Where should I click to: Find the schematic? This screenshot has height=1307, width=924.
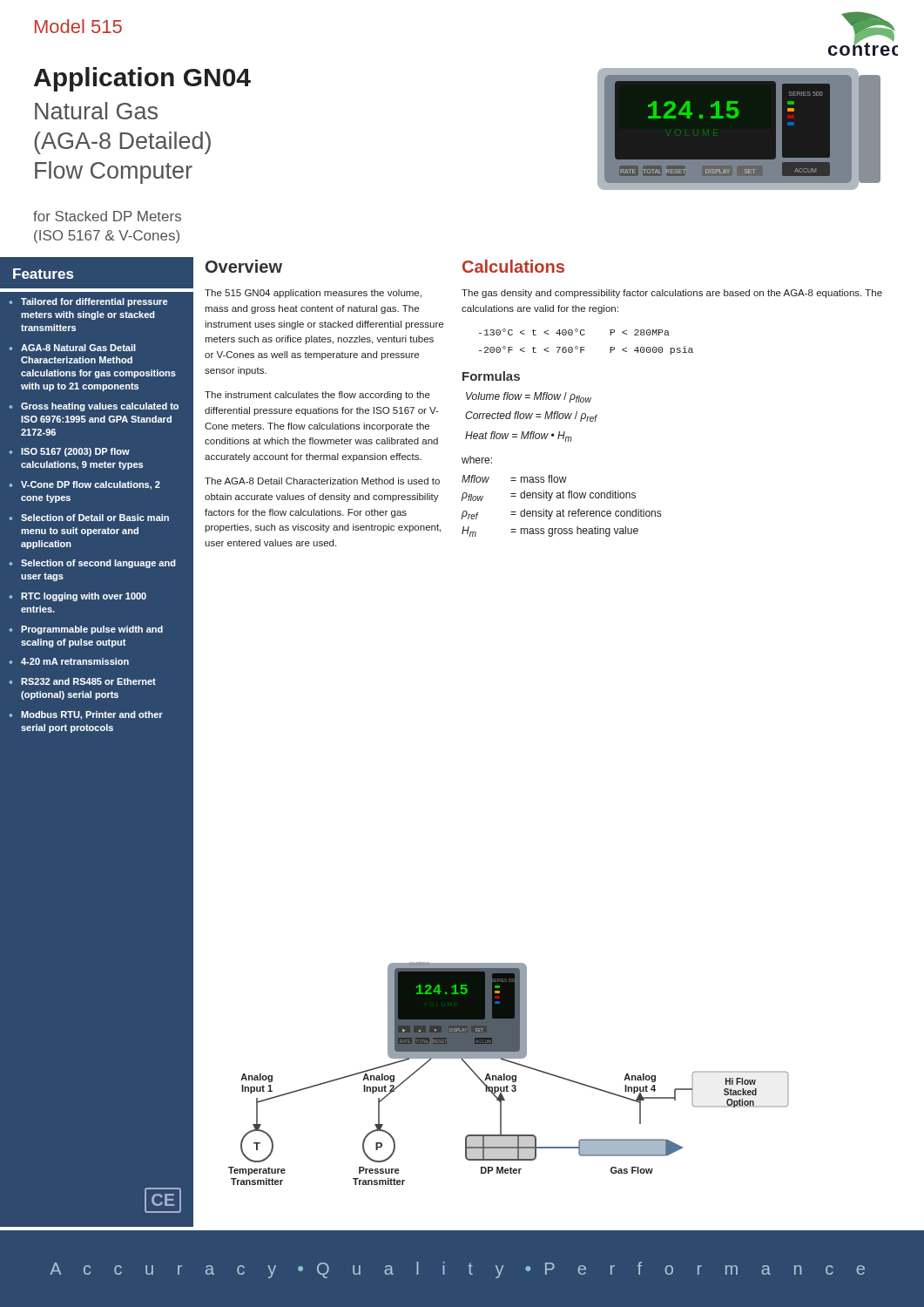553,1089
